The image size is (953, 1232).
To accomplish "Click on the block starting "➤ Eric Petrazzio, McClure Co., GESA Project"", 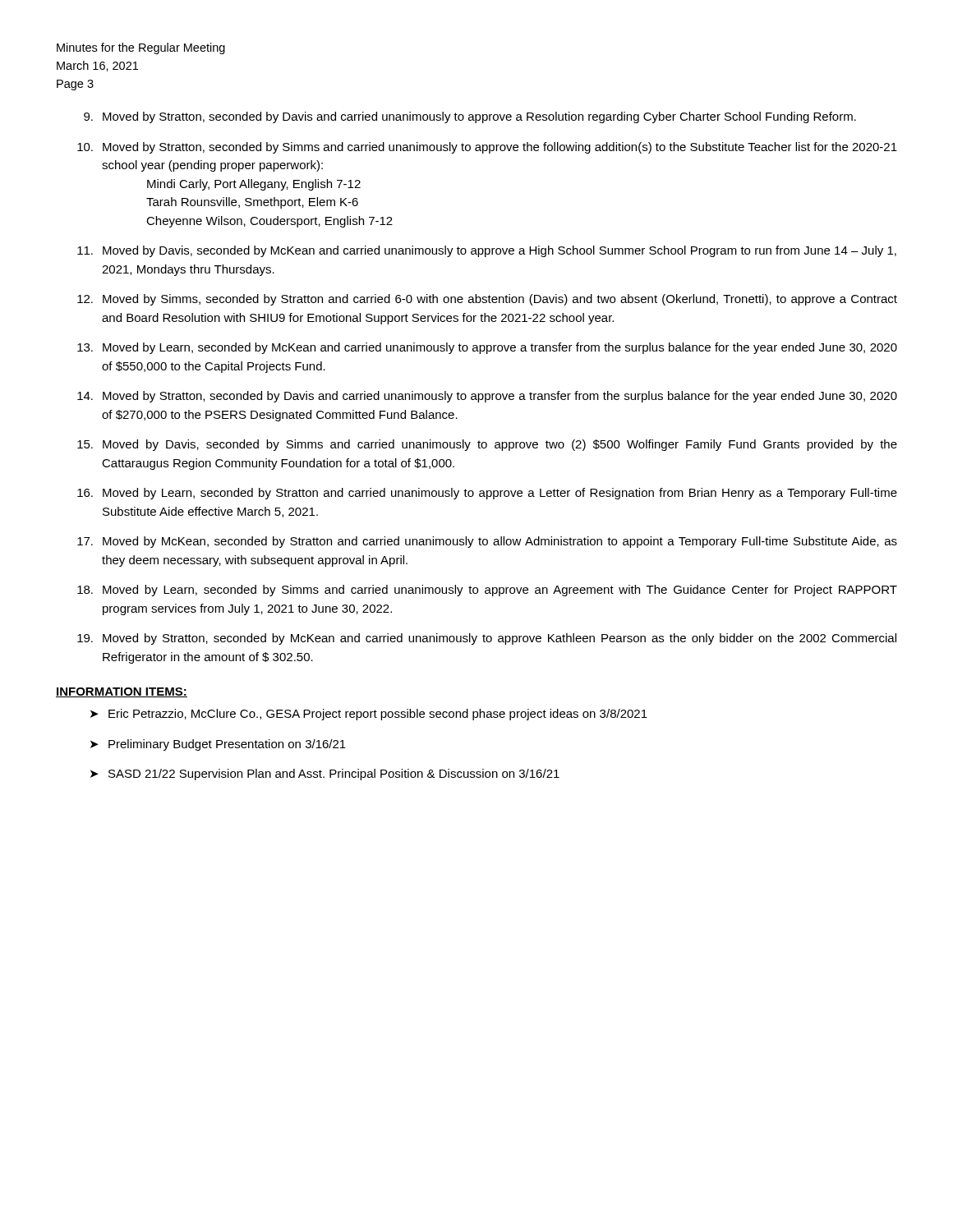I will (x=493, y=714).
